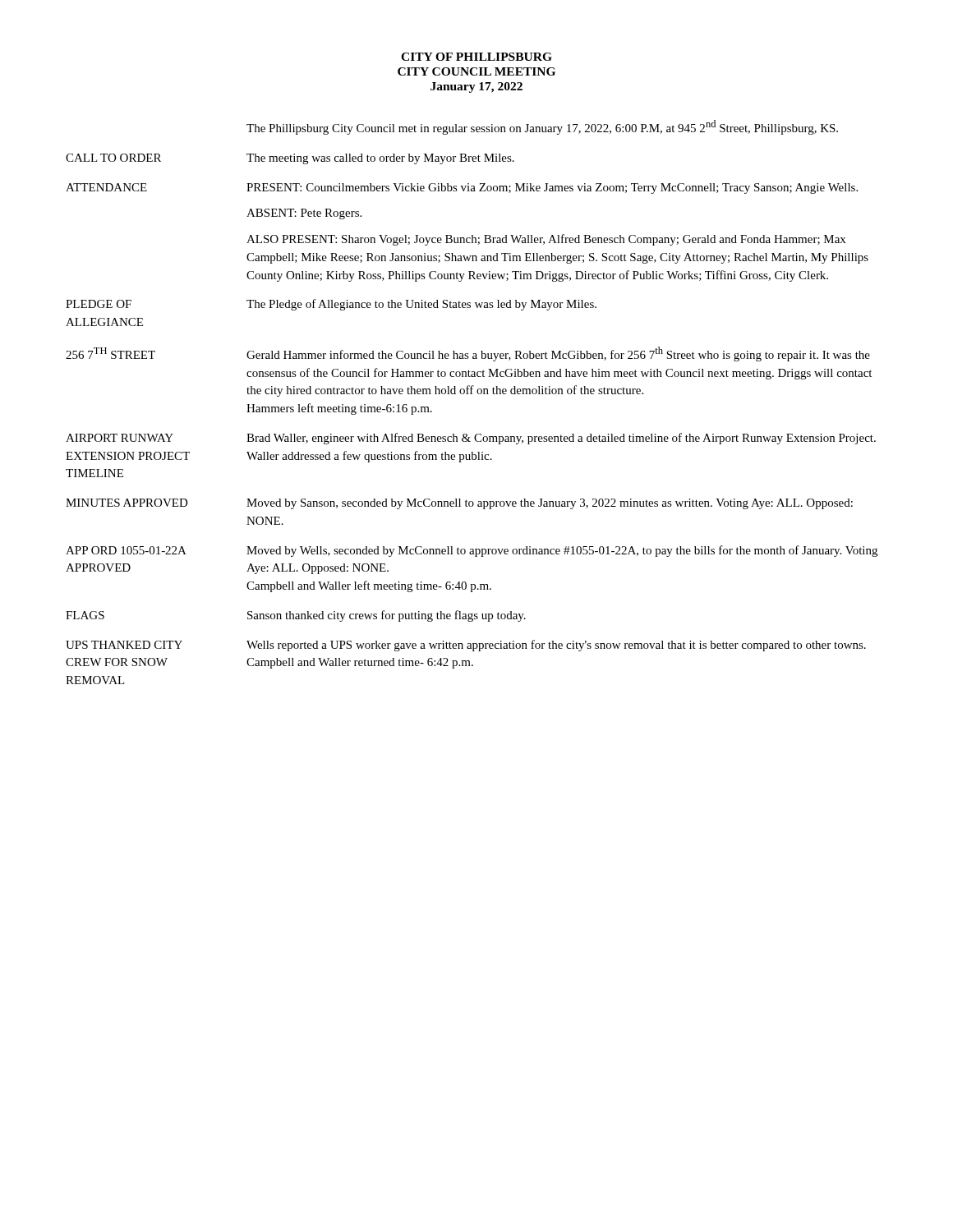The image size is (953, 1232).
Task: Locate the text block starting "256 7TH STREET"
Action: coord(111,353)
